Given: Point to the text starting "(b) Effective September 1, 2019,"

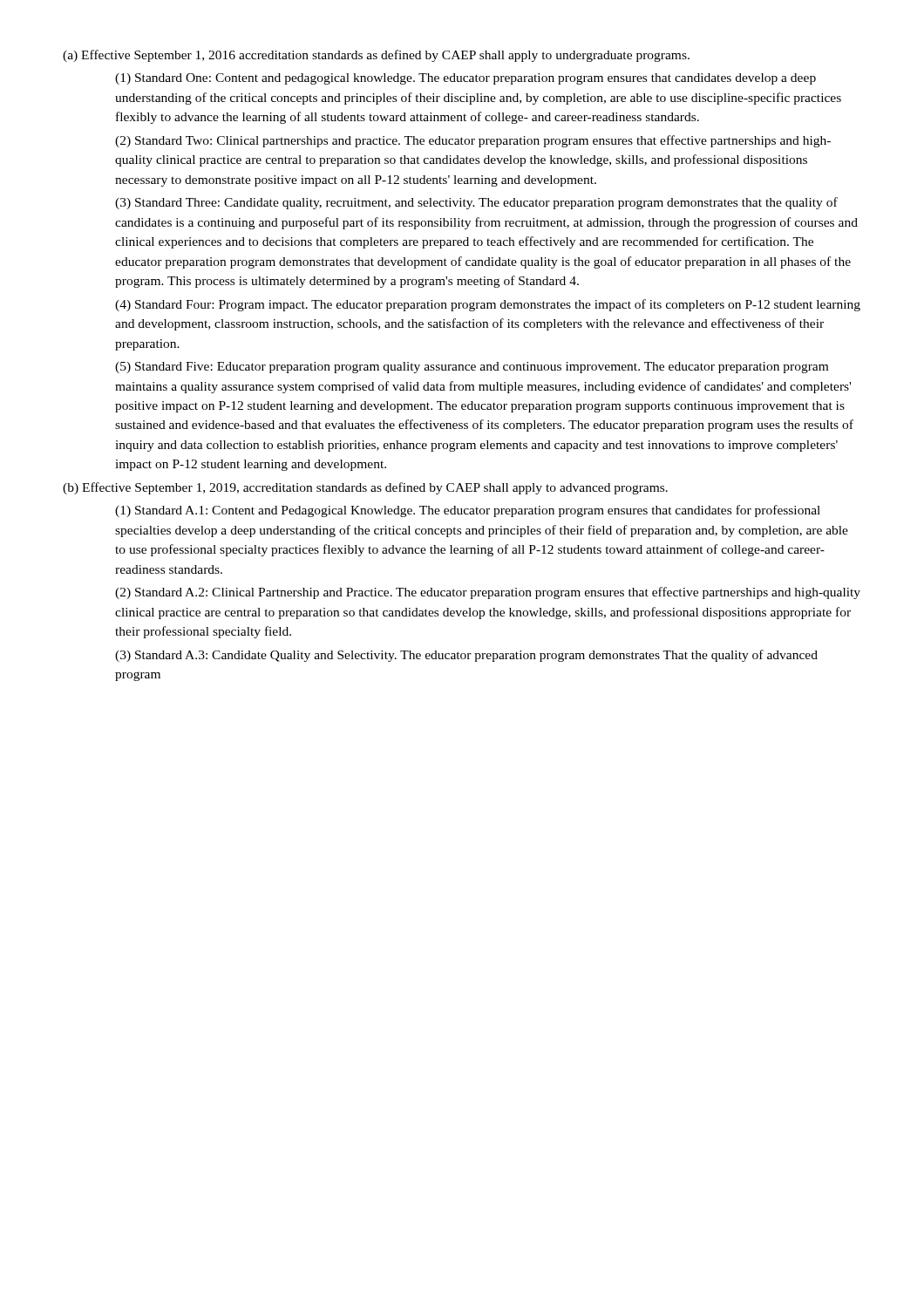Looking at the screenshot, I should click(366, 487).
